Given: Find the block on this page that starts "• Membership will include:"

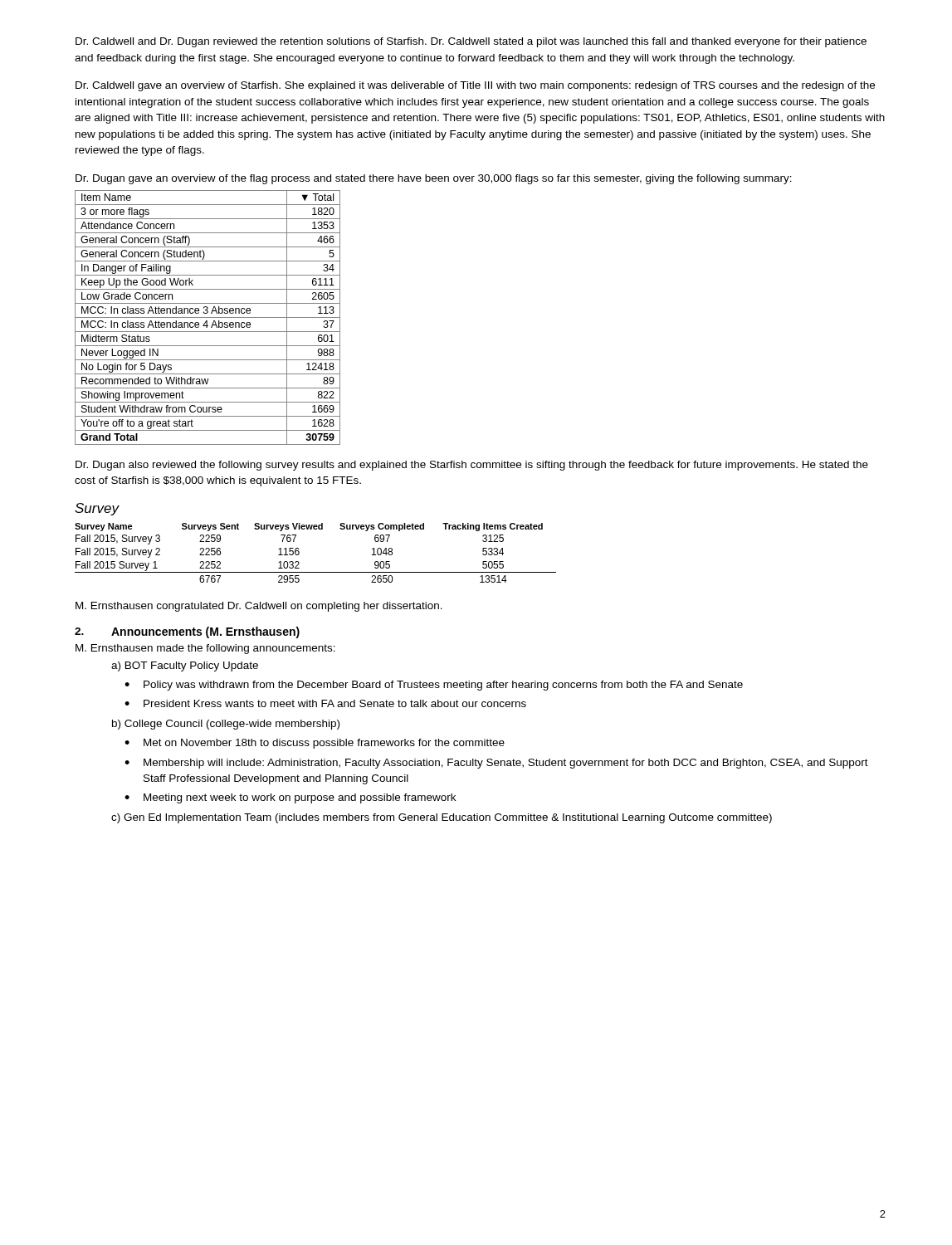Looking at the screenshot, I should tap(505, 771).
